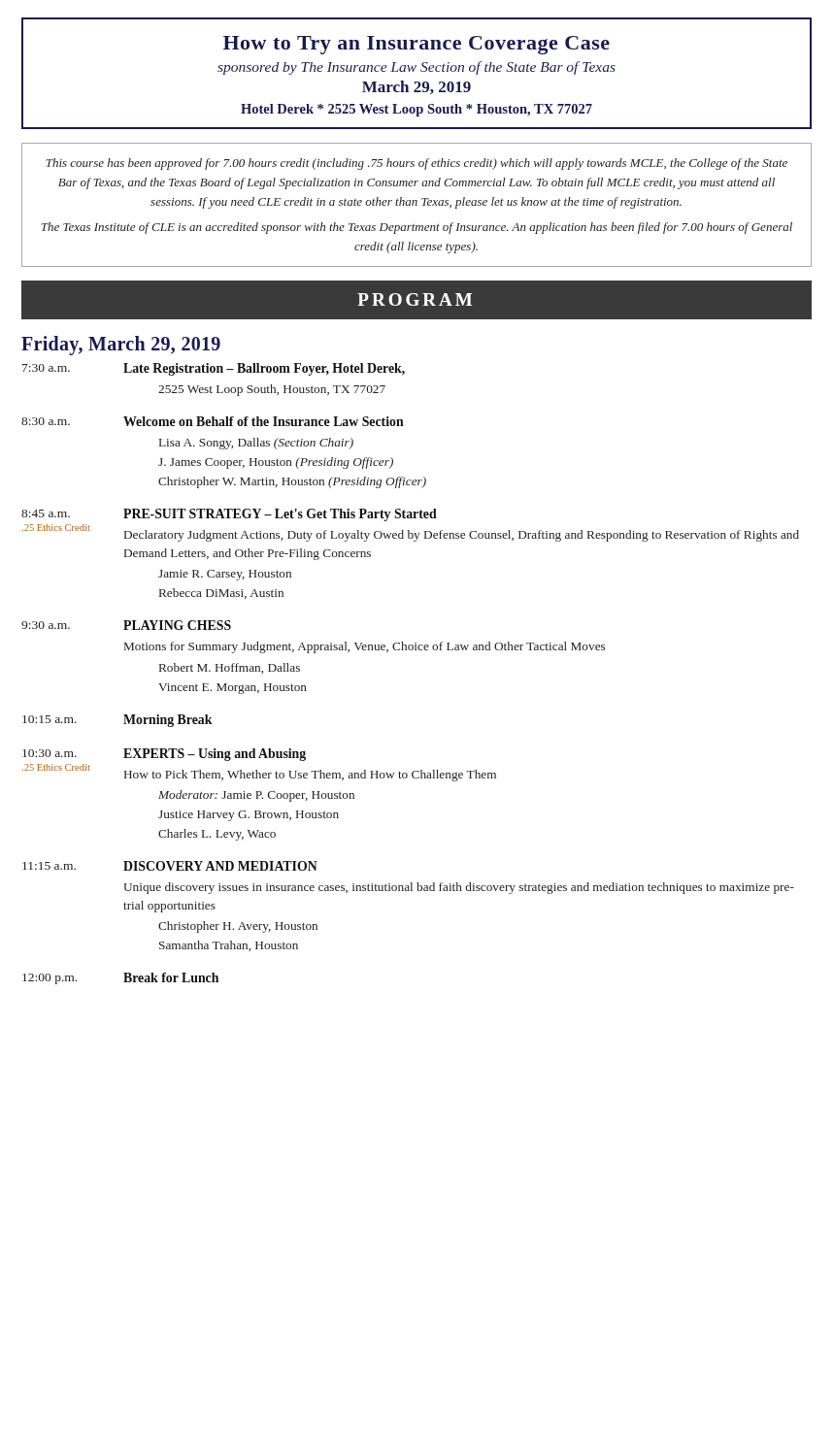Select the block starting "How to Try an"
The height and width of the screenshot is (1456, 833).
click(x=416, y=73)
